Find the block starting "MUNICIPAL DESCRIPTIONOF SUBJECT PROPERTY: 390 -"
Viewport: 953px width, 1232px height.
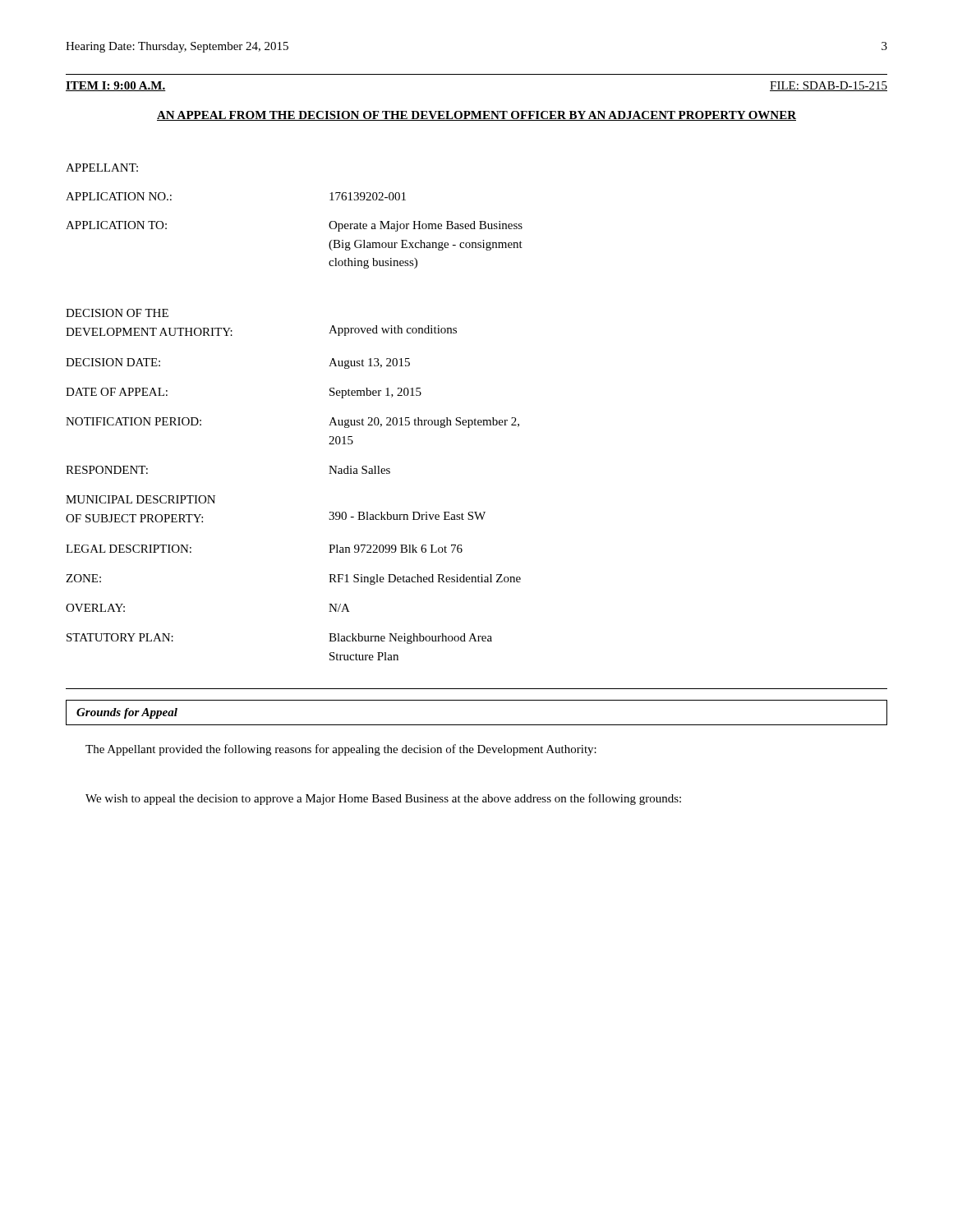coord(140,499)
